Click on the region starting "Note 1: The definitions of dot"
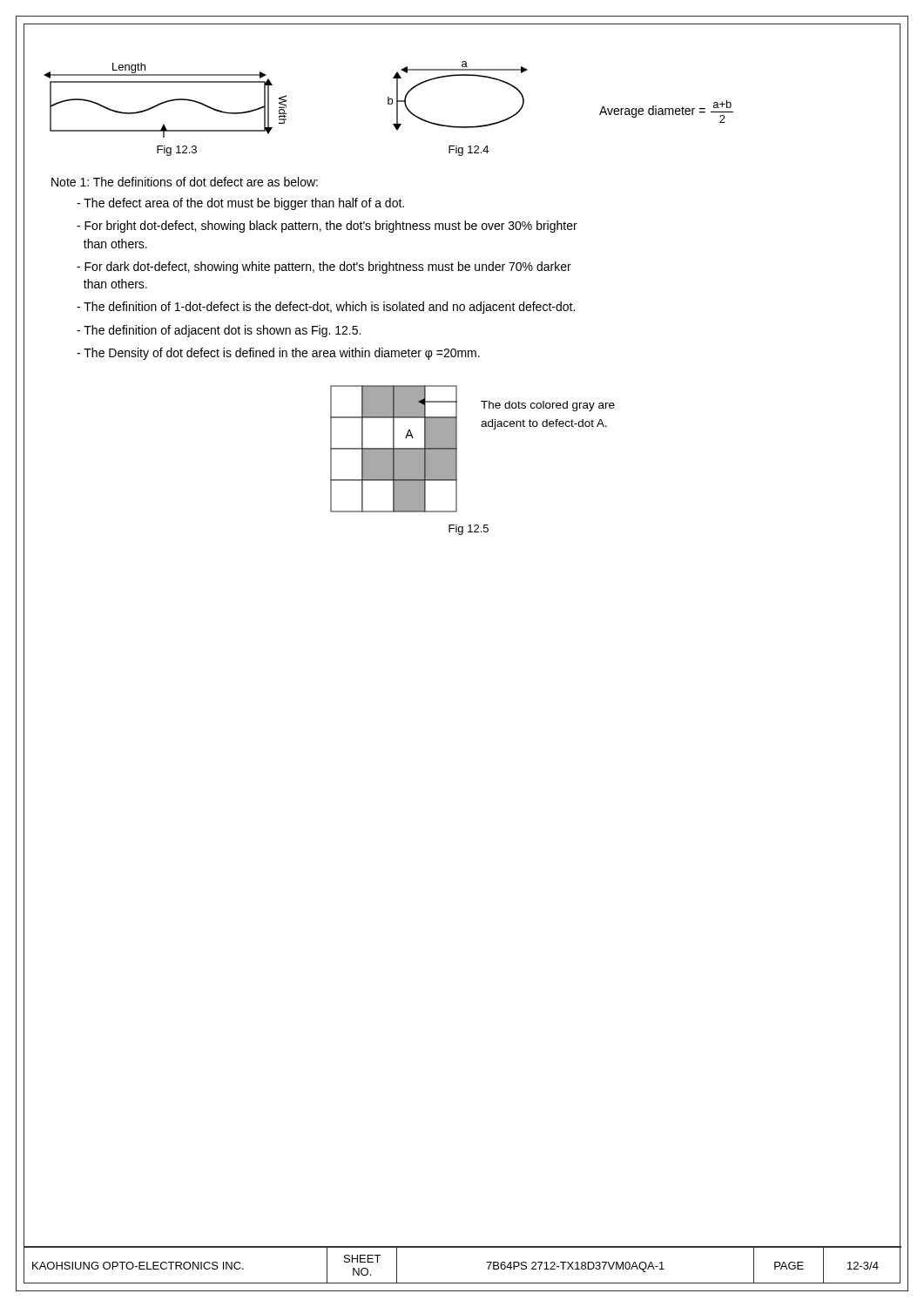 185,182
